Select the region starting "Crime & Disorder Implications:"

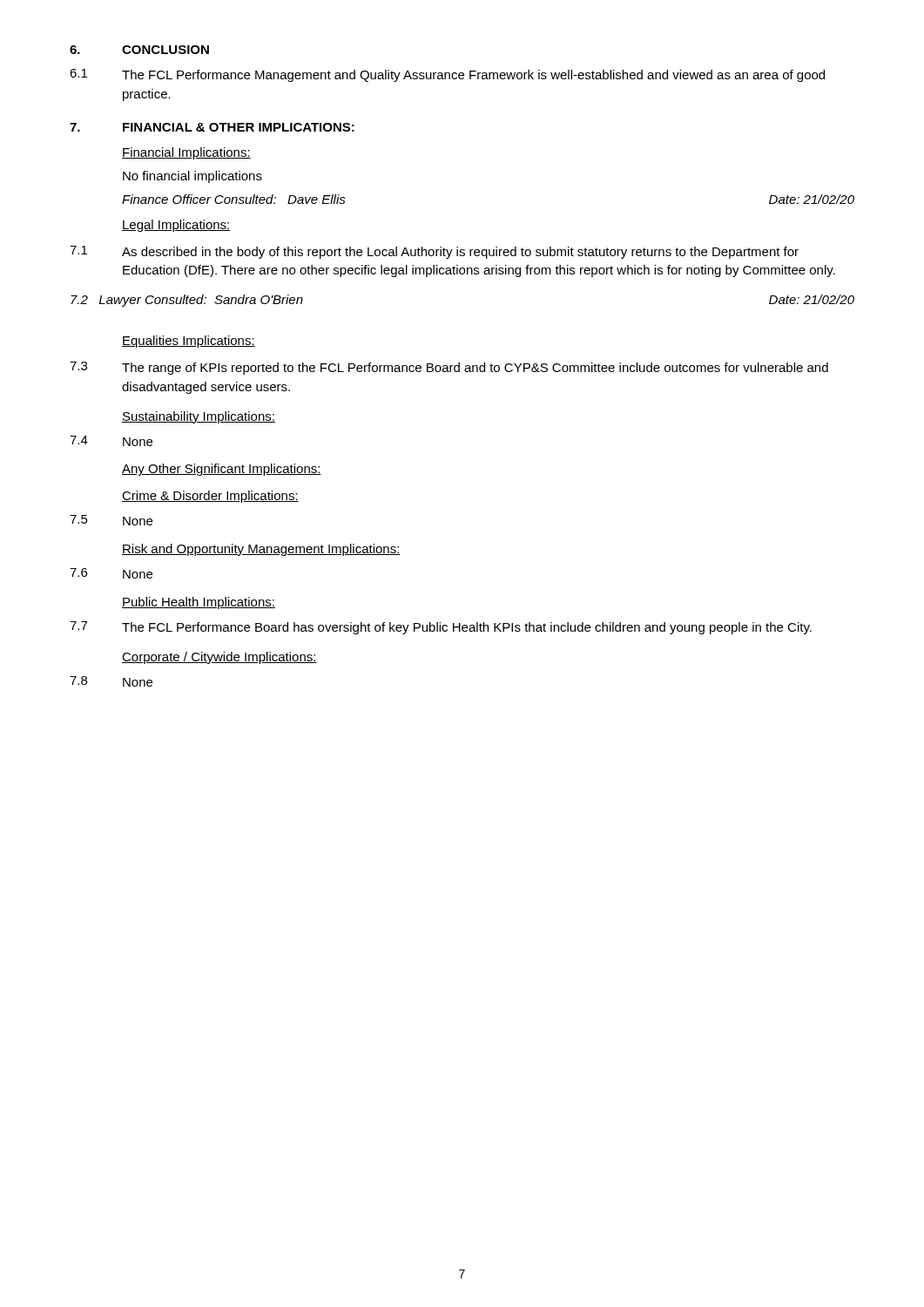[210, 496]
